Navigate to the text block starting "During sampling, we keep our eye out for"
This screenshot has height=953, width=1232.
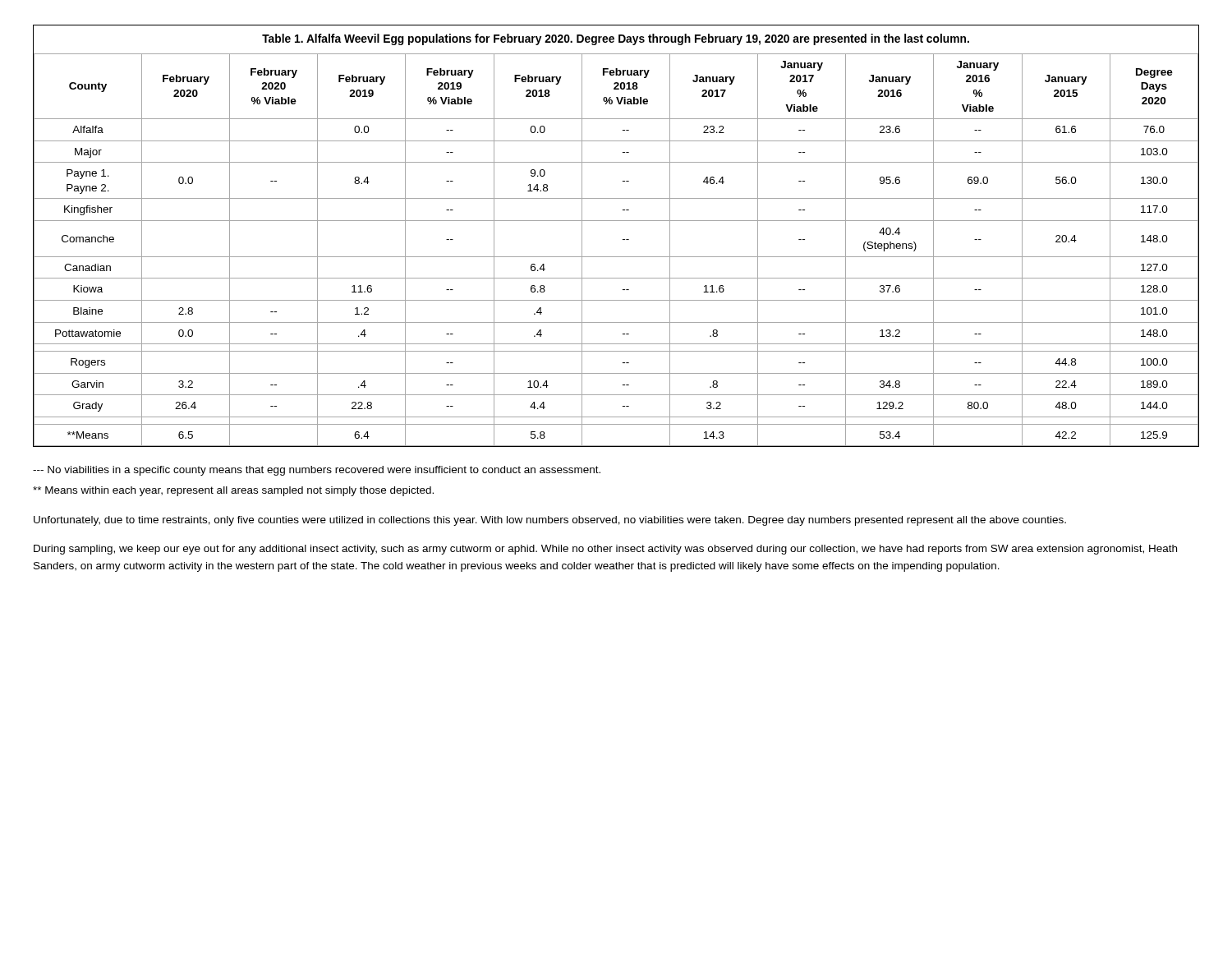tap(605, 557)
